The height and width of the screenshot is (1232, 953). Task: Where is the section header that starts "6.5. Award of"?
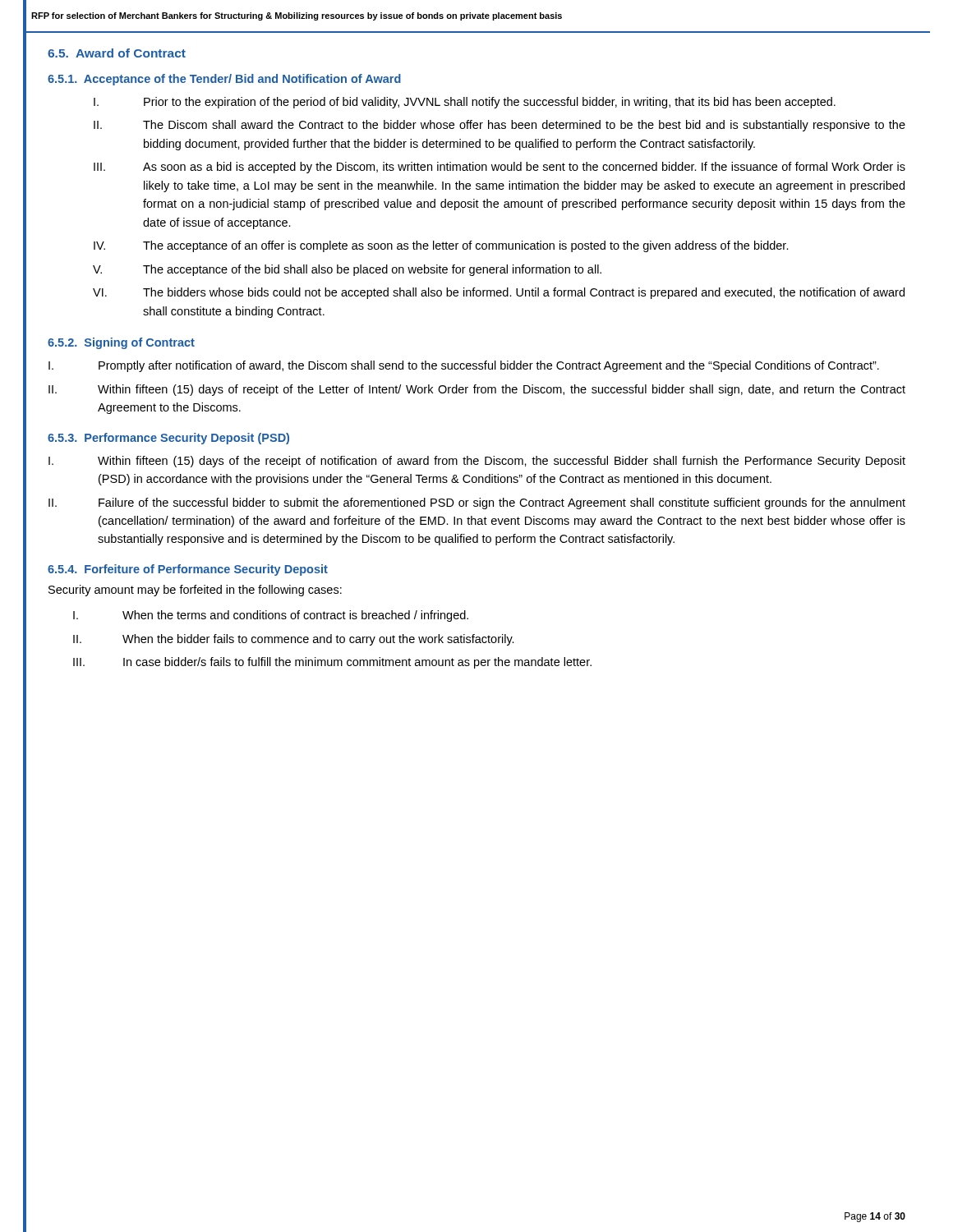117,53
